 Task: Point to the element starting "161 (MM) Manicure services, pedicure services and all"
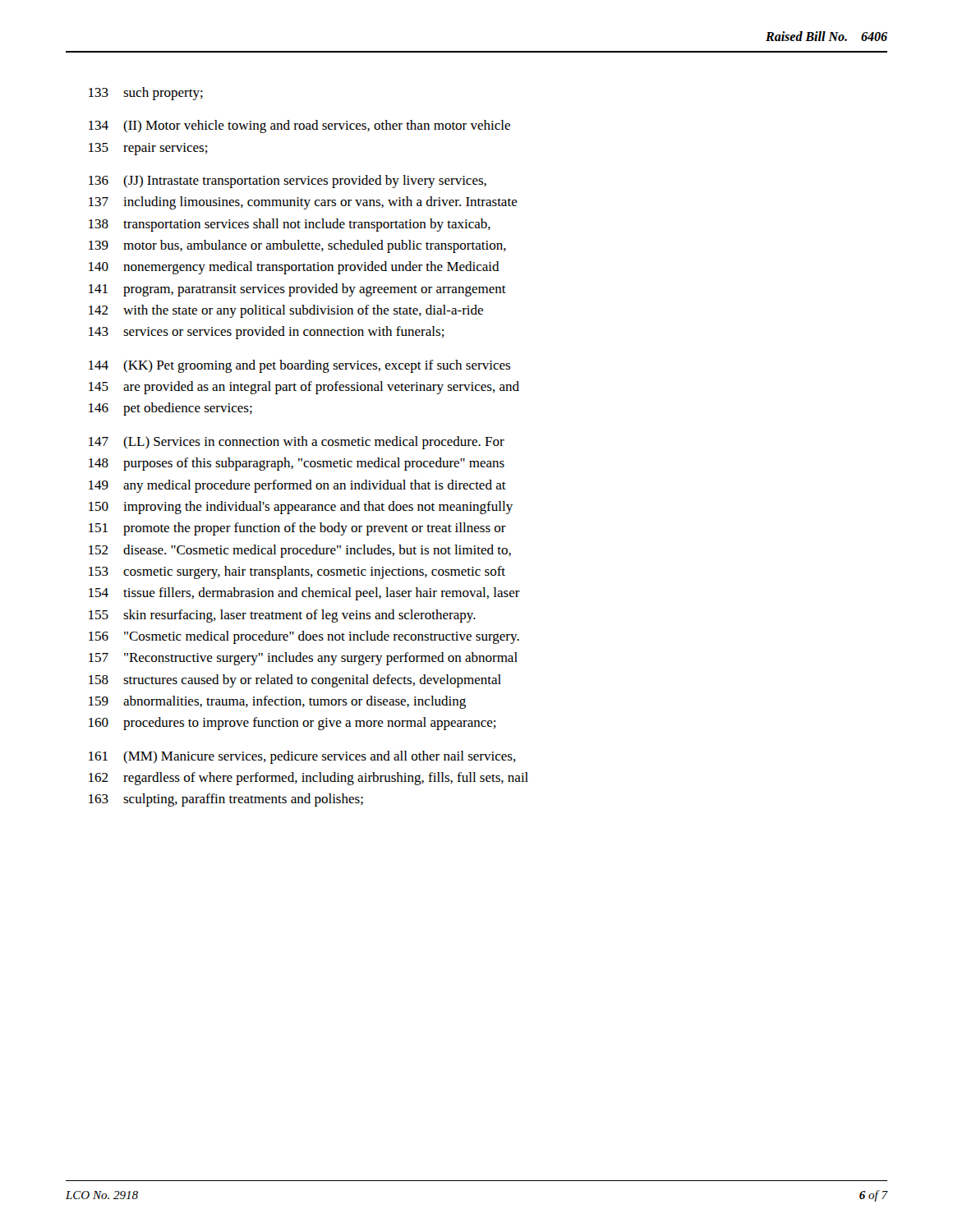(x=476, y=778)
